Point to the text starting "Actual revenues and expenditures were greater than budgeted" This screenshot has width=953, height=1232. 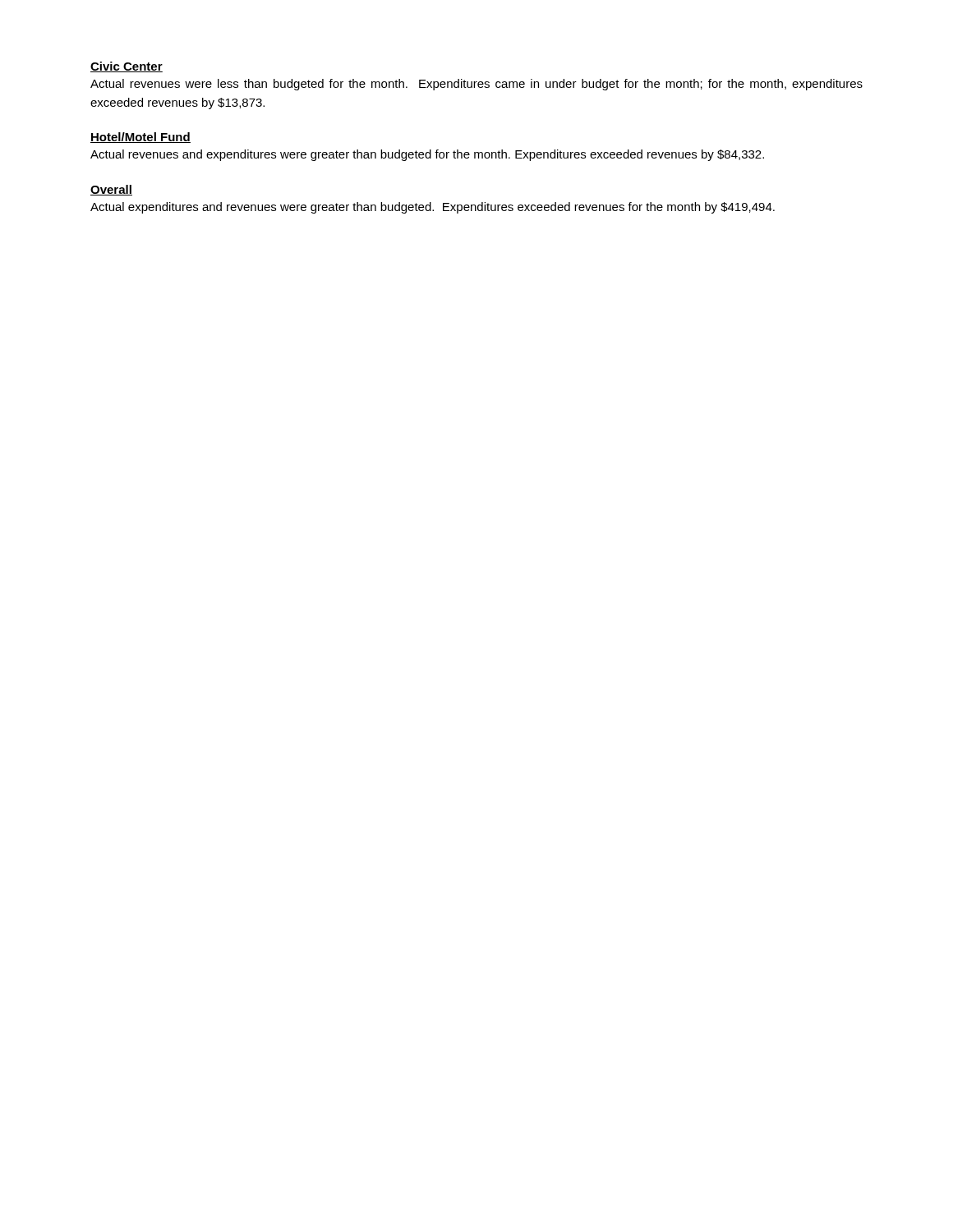coord(428,154)
